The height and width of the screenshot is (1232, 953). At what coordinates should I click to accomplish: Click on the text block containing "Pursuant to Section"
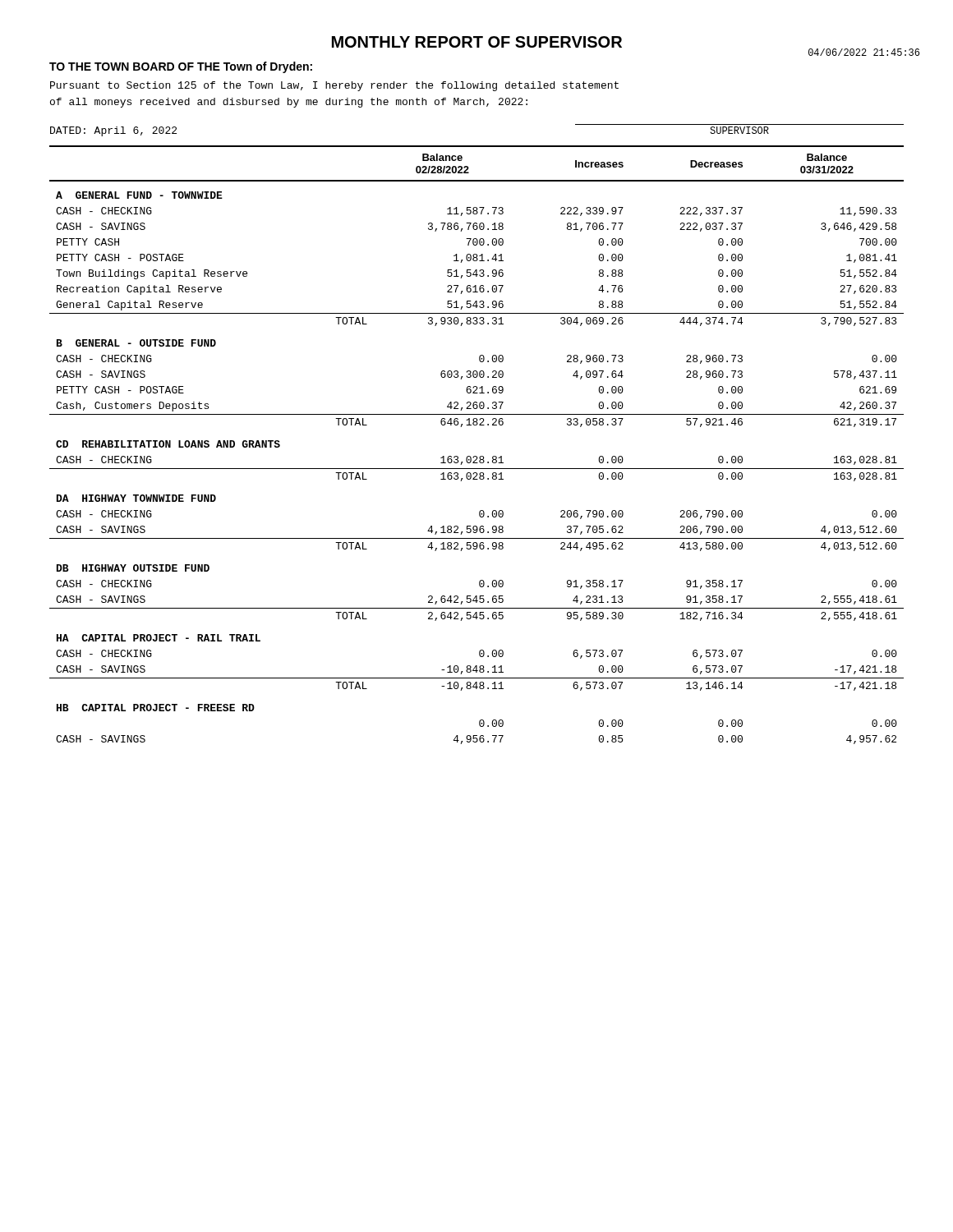[x=335, y=94]
